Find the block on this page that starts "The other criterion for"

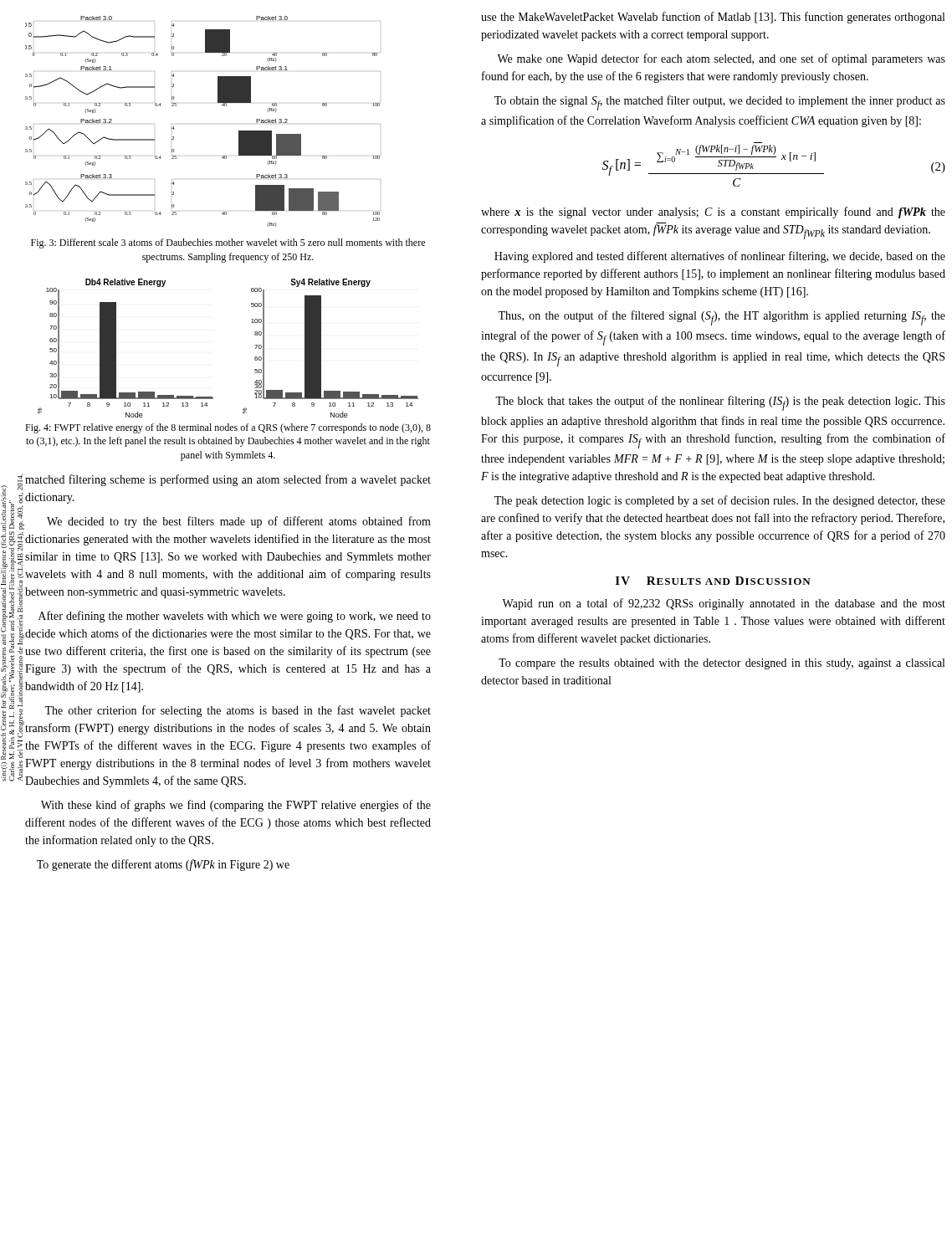[228, 746]
